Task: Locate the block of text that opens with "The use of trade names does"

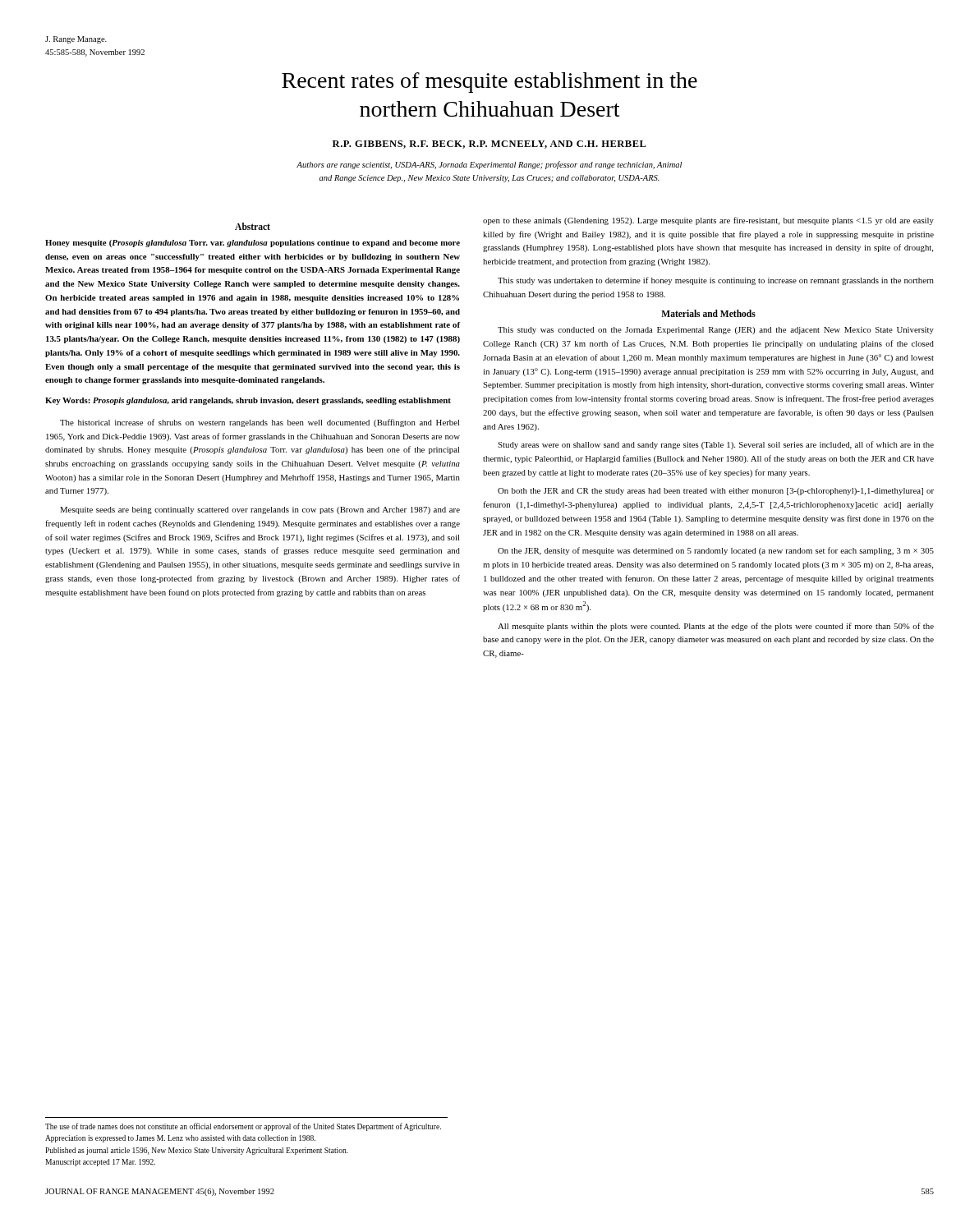Action: [x=243, y=1144]
